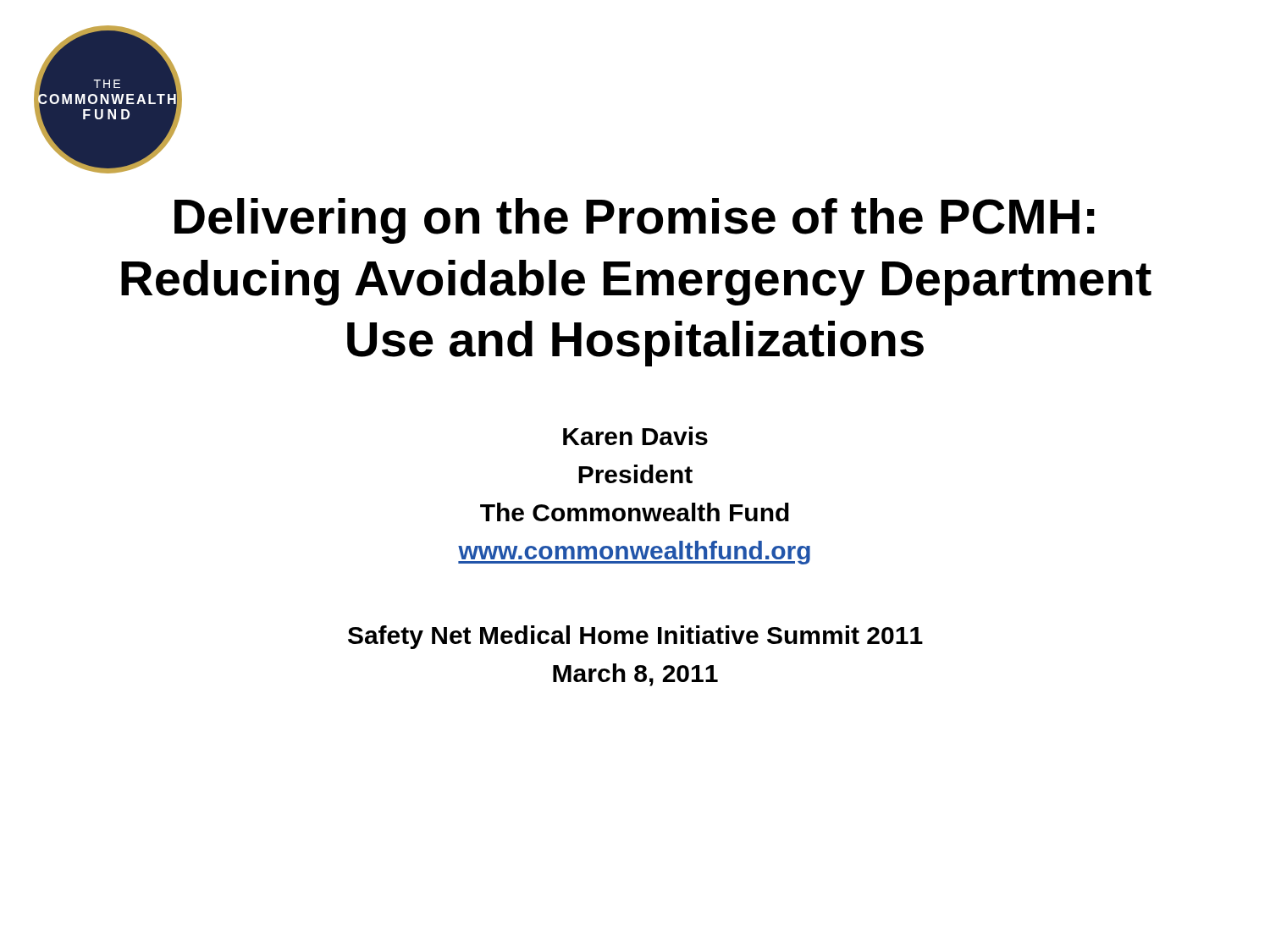The height and width of the screenshot is (952, 1270).
Task: Find the text block starting "Delivering on the"
Action: pyautogui.click(x=635, y=278)
